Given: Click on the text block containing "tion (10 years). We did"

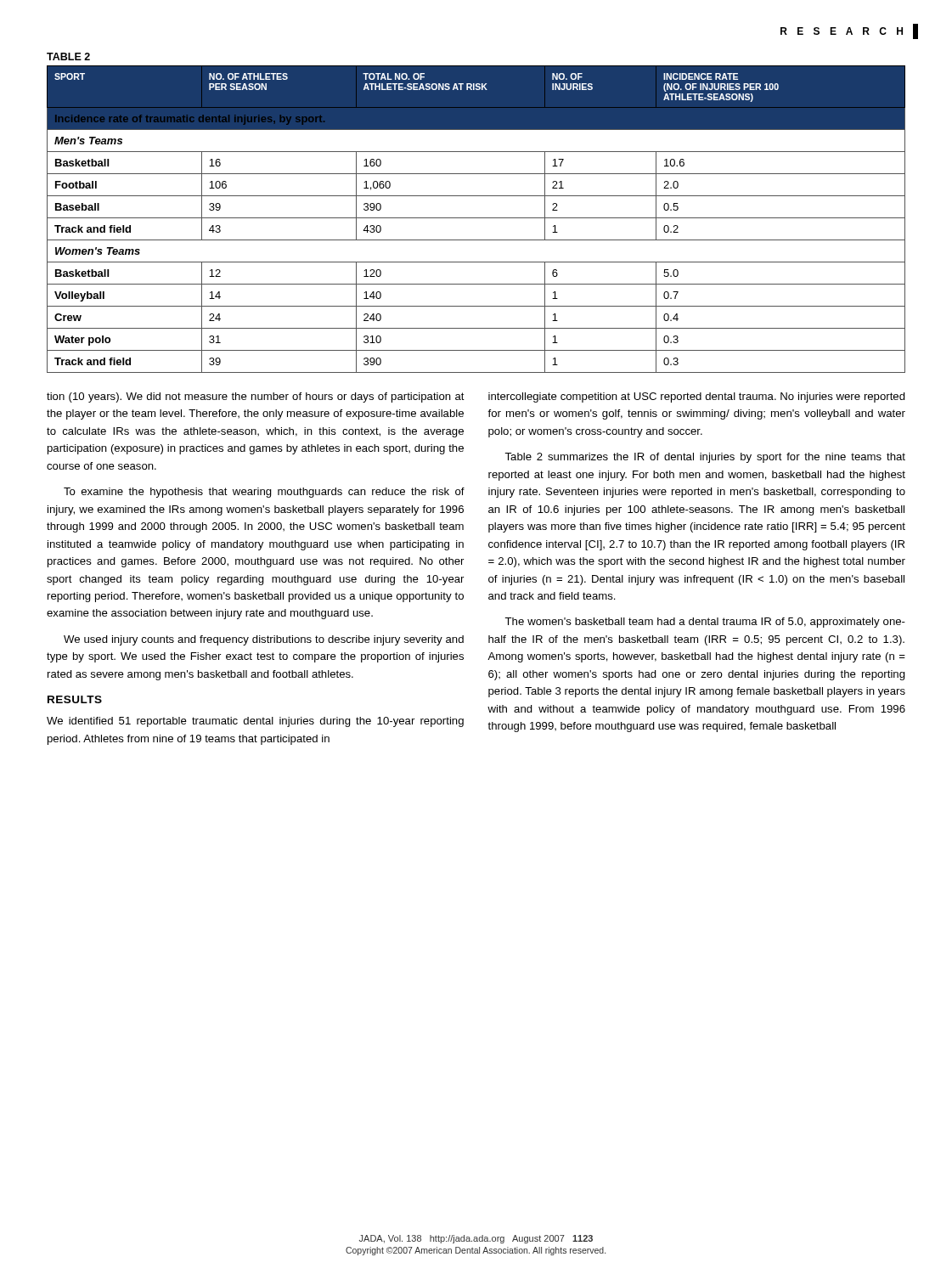Looking at the screenshot, I should click(255, 536).
